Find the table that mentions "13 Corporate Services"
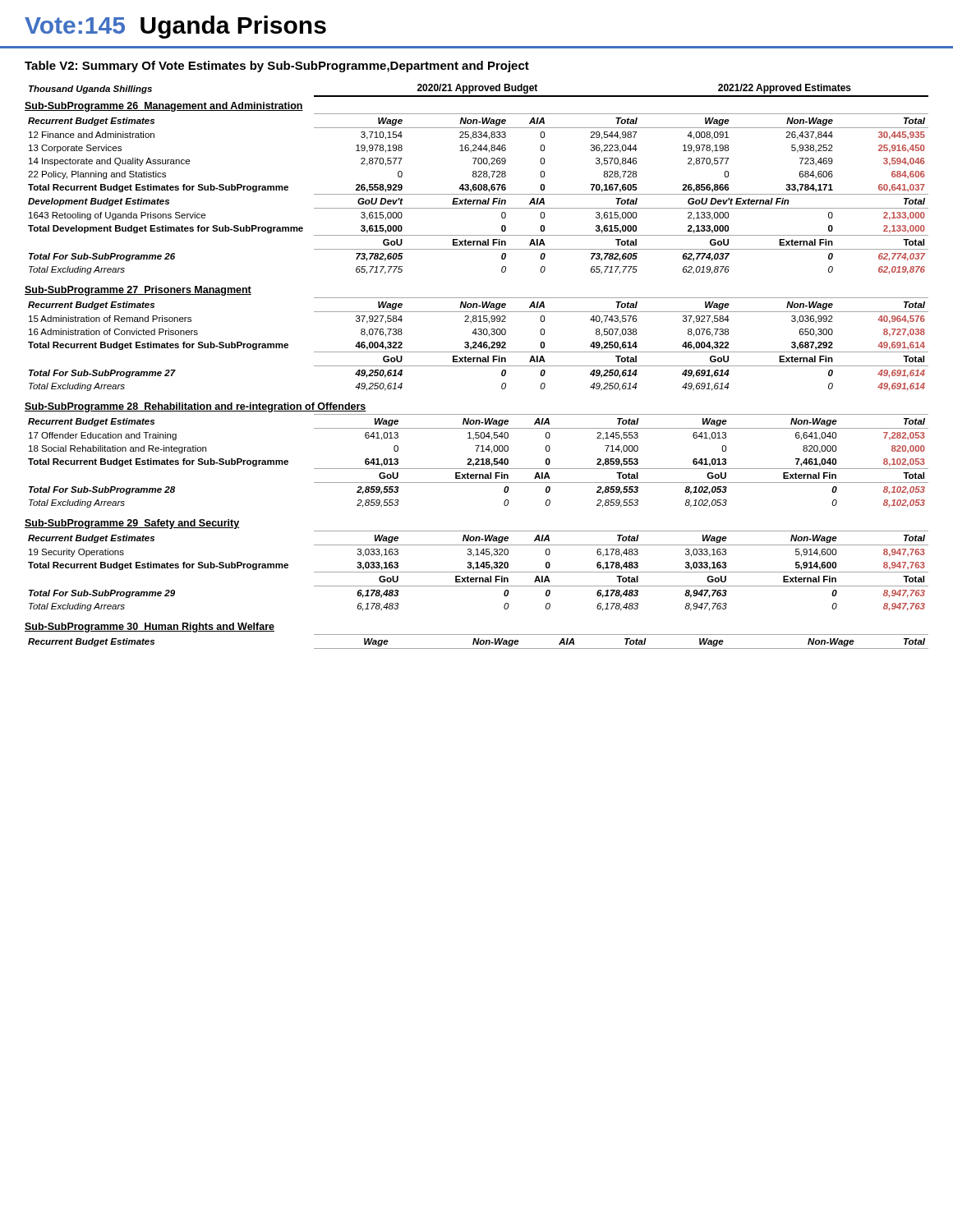This screenshot has width=953, height=1232. [476, 178]
